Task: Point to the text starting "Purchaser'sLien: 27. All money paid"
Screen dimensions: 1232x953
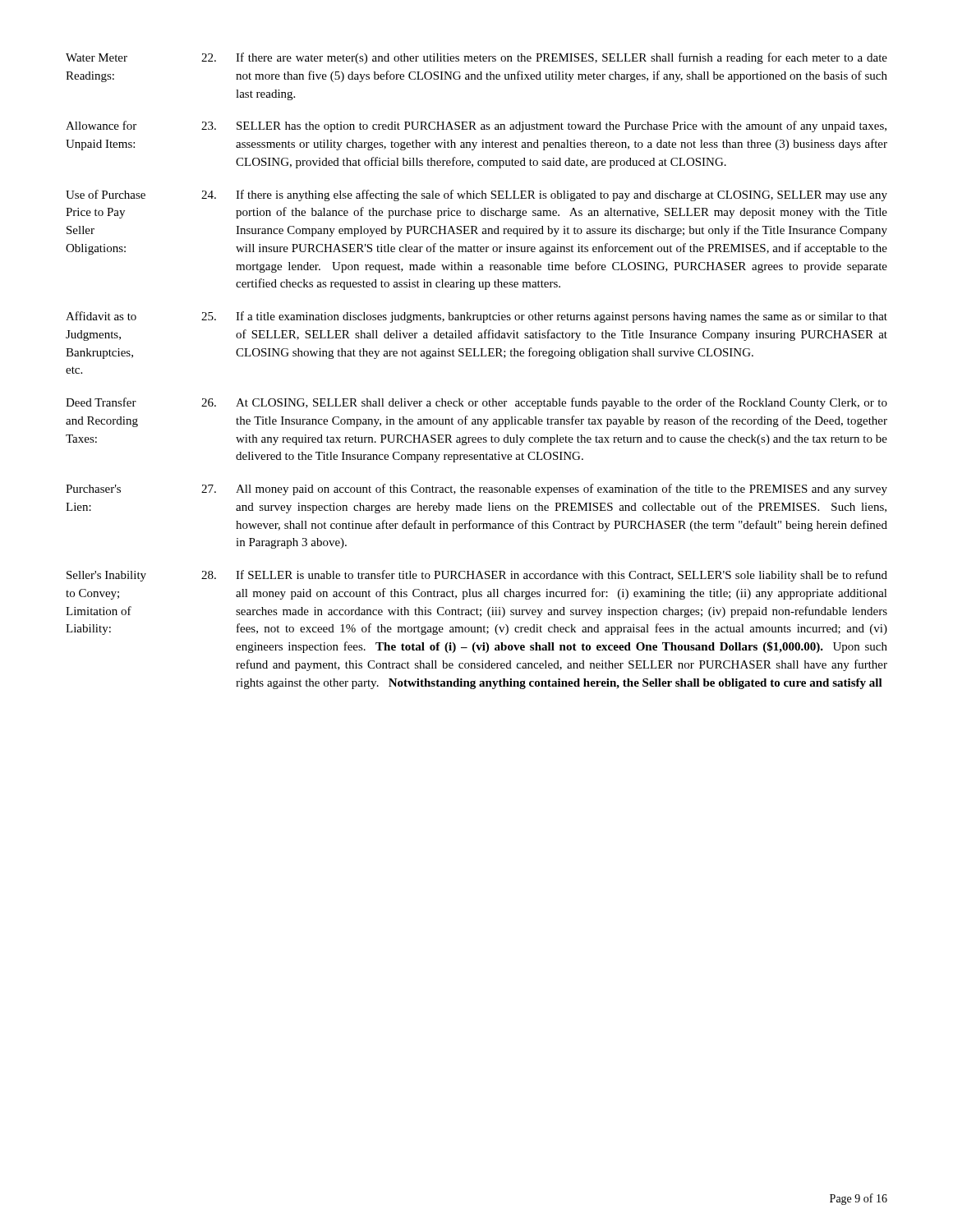Action: tap(476, 516)
